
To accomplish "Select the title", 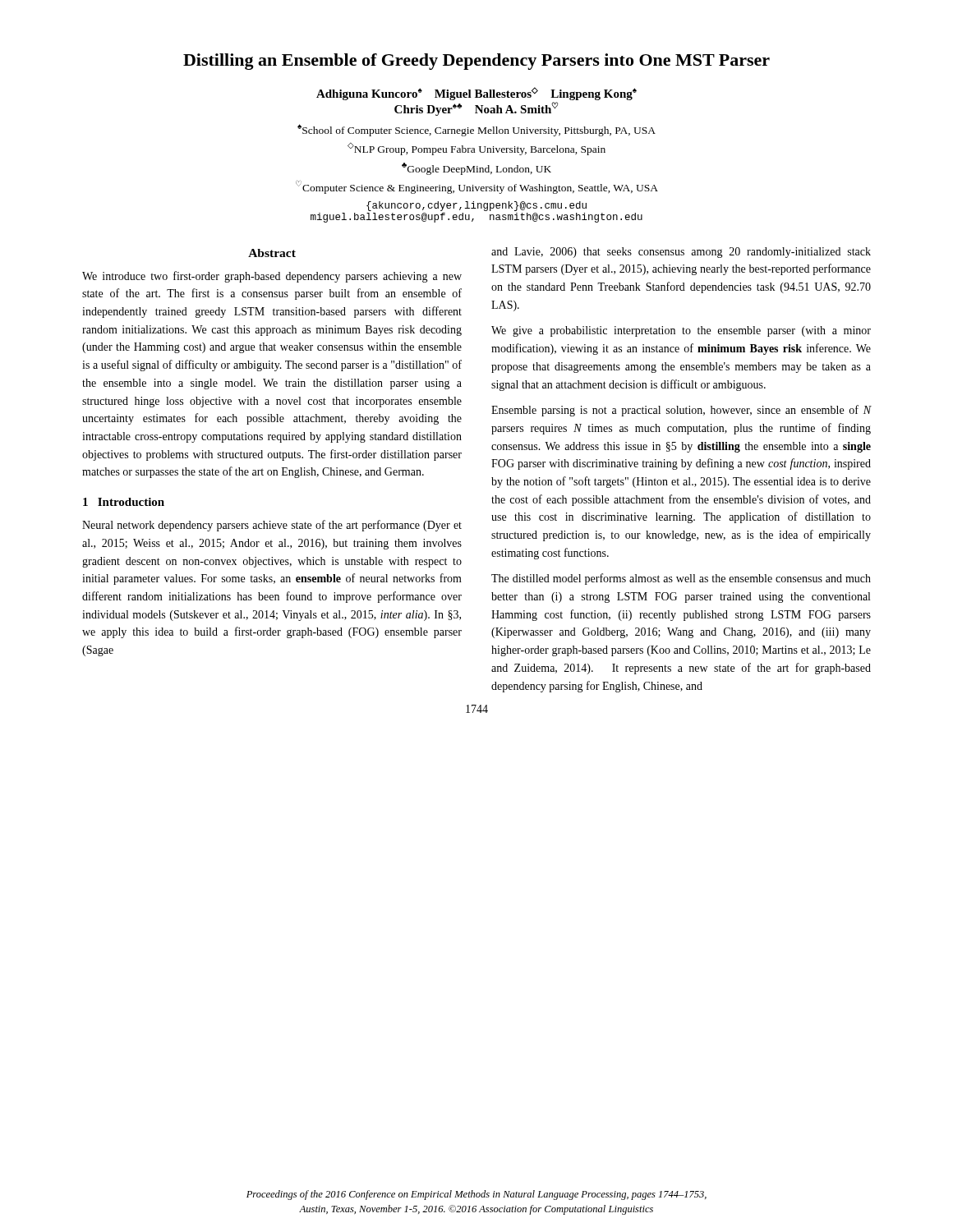I will click(x=476, y=60).
